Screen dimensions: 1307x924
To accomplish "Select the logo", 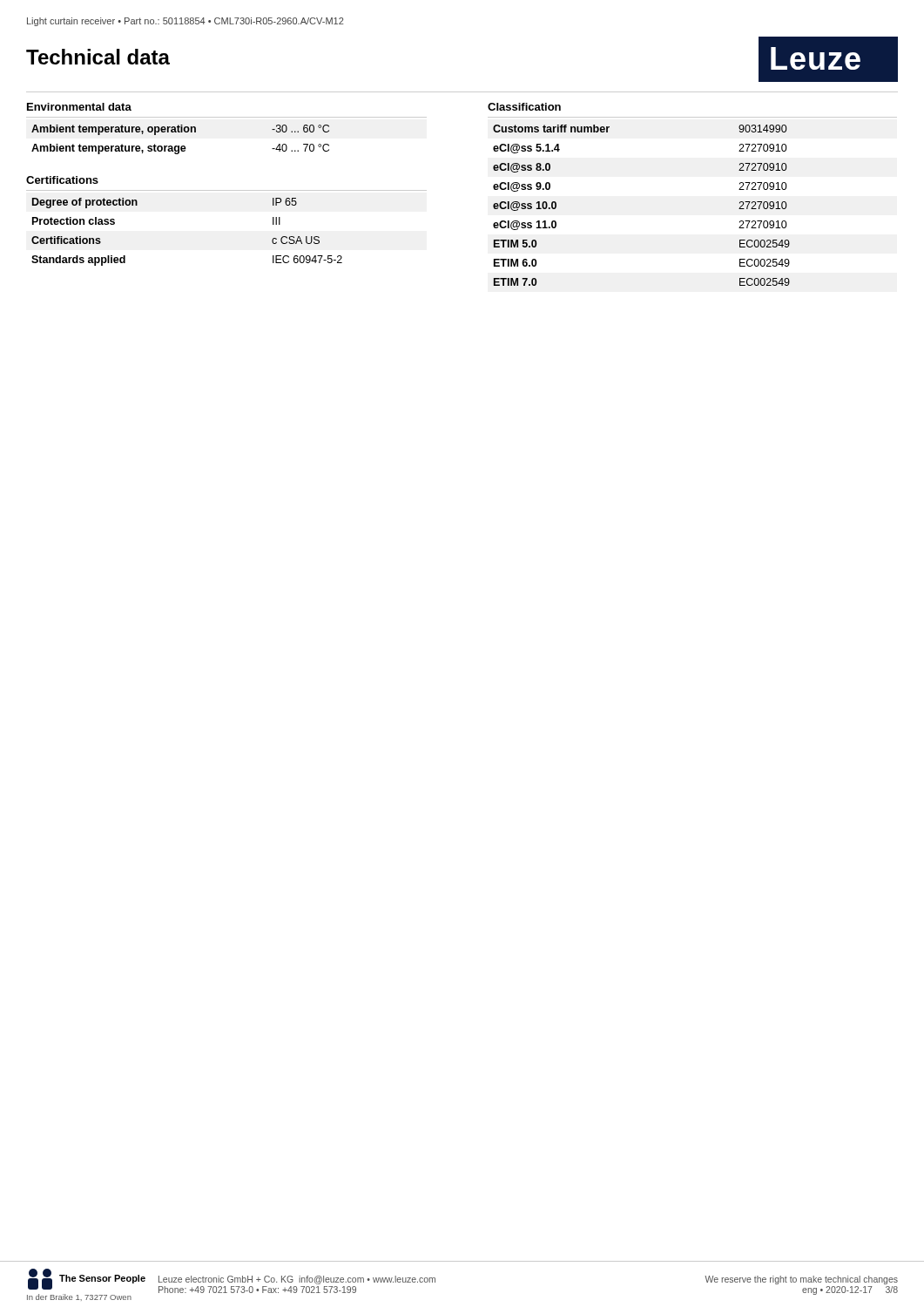I will (828, 59).
